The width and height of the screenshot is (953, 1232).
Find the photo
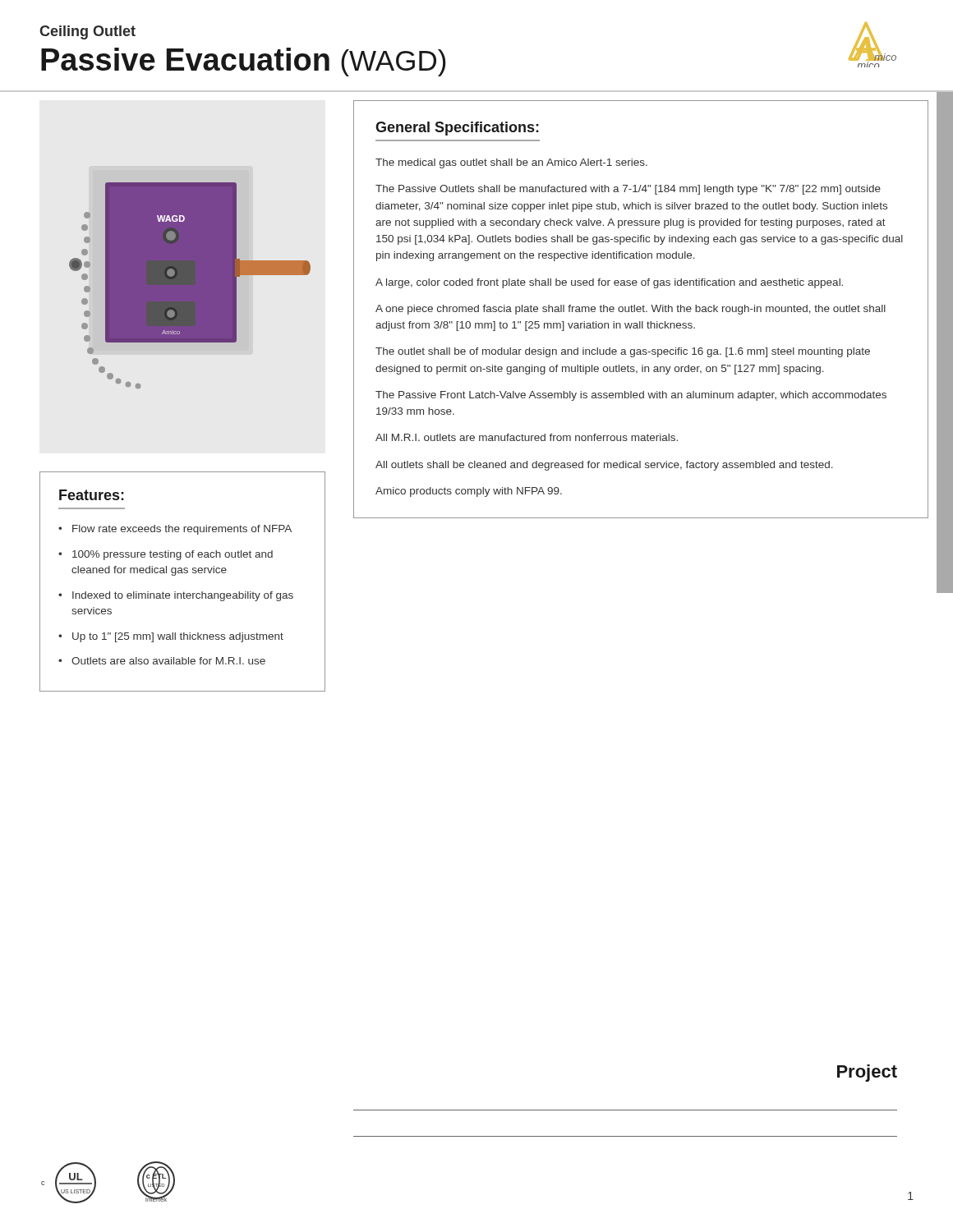pyautogui.click(x=182, y=277)
